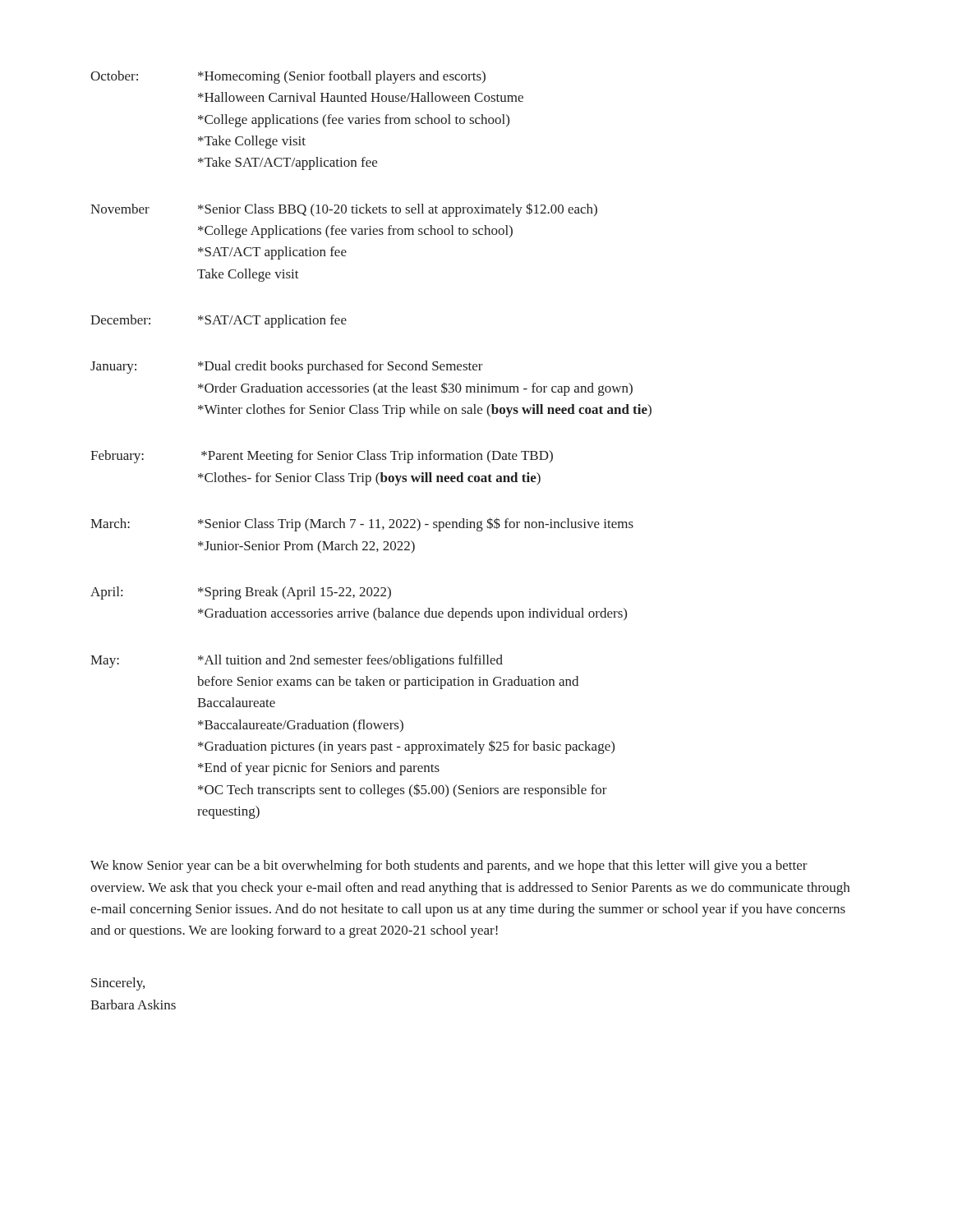Image resolution: width=953 pixels, height=1232 pixels.
Task: Where is the passage that starts "October: *Homecoming (Senior football players and escorts) *Halloween"?
Action: (x=476, y=120)
